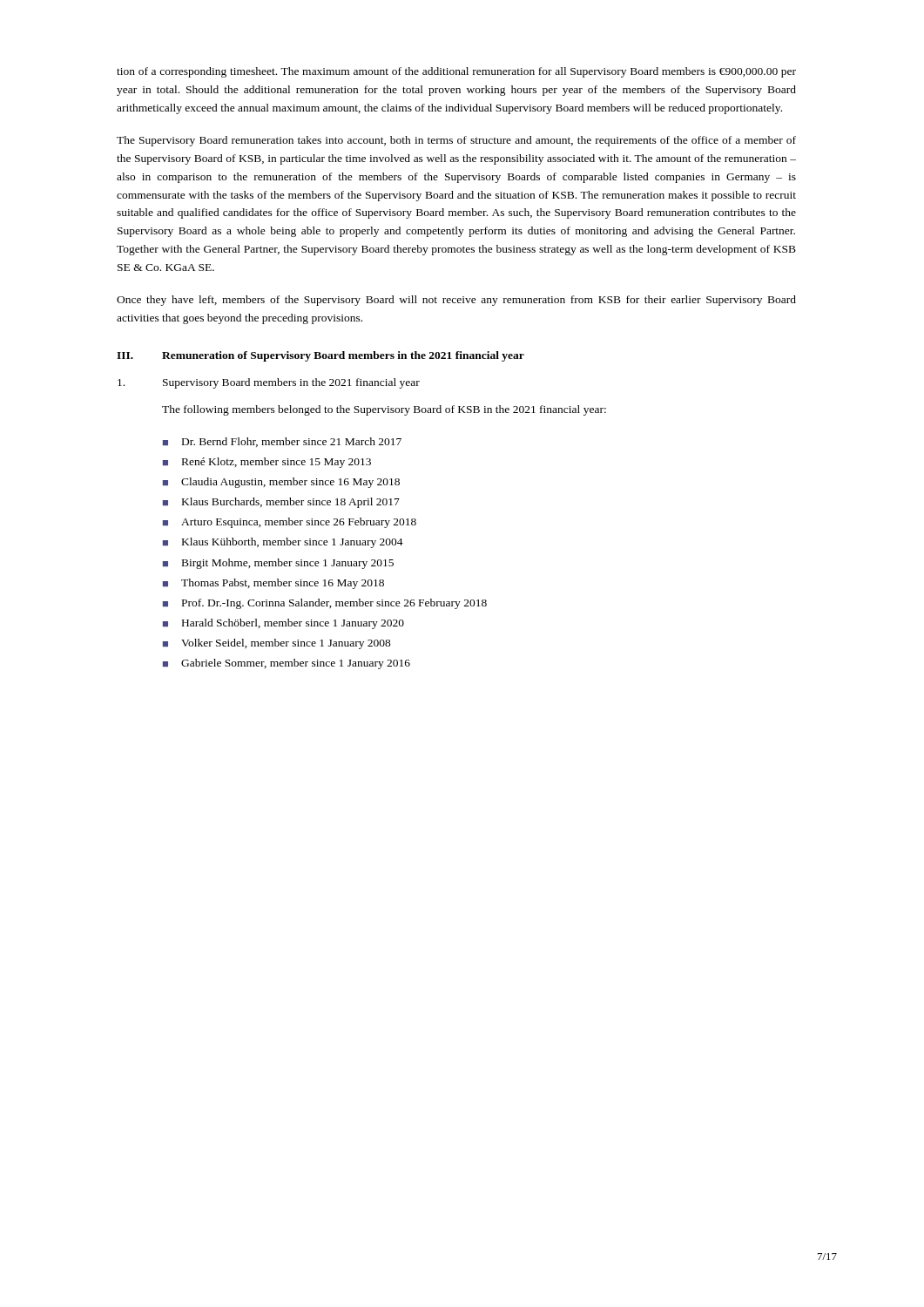Locate the block of text that opens with "■ Arturo Esquinca, member since 26 February"
The image size is (924, 1307).
point(290,523)
